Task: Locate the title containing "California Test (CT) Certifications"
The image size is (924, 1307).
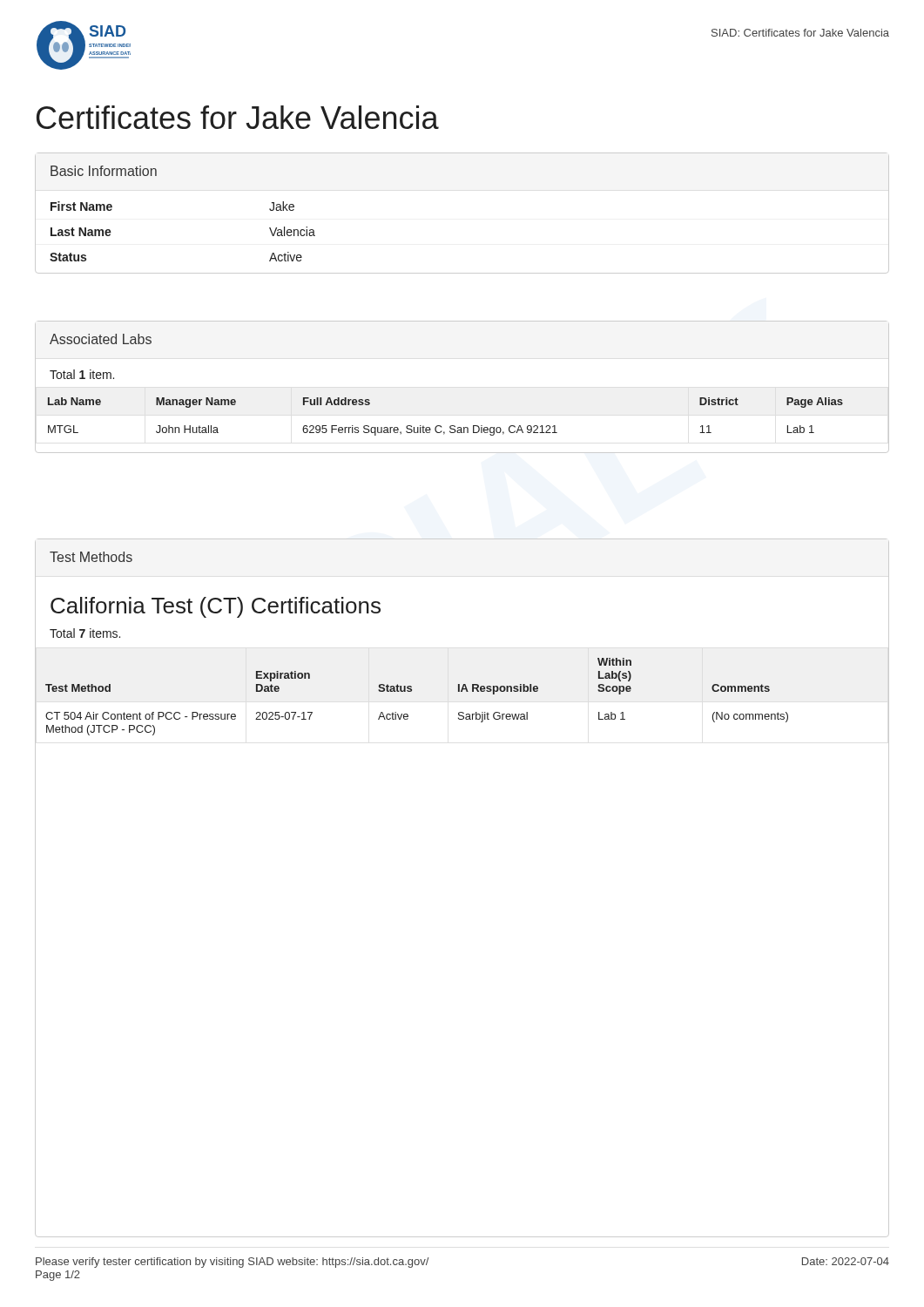Action: 216,606
